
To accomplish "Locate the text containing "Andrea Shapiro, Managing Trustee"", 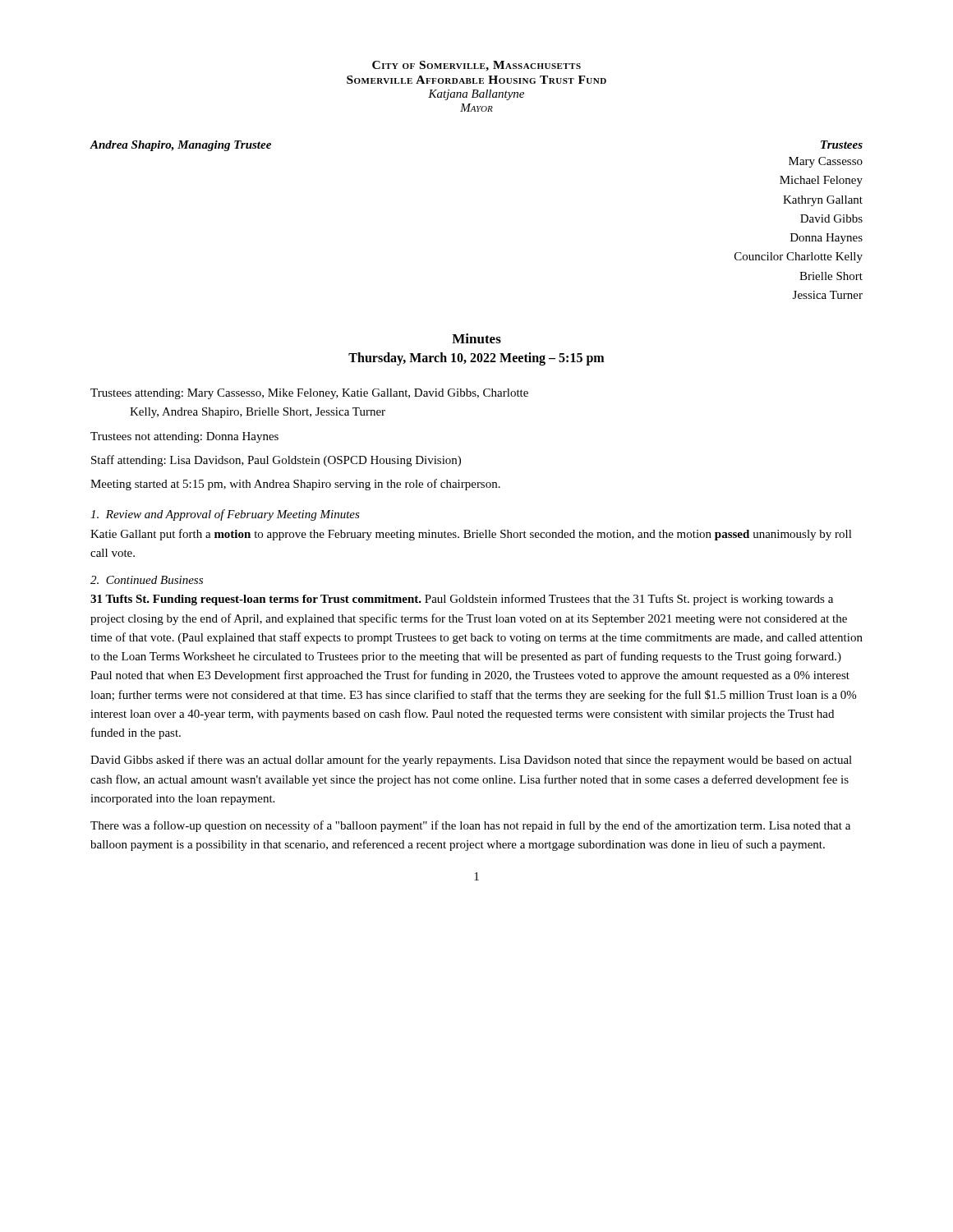I will click(181, 145).
